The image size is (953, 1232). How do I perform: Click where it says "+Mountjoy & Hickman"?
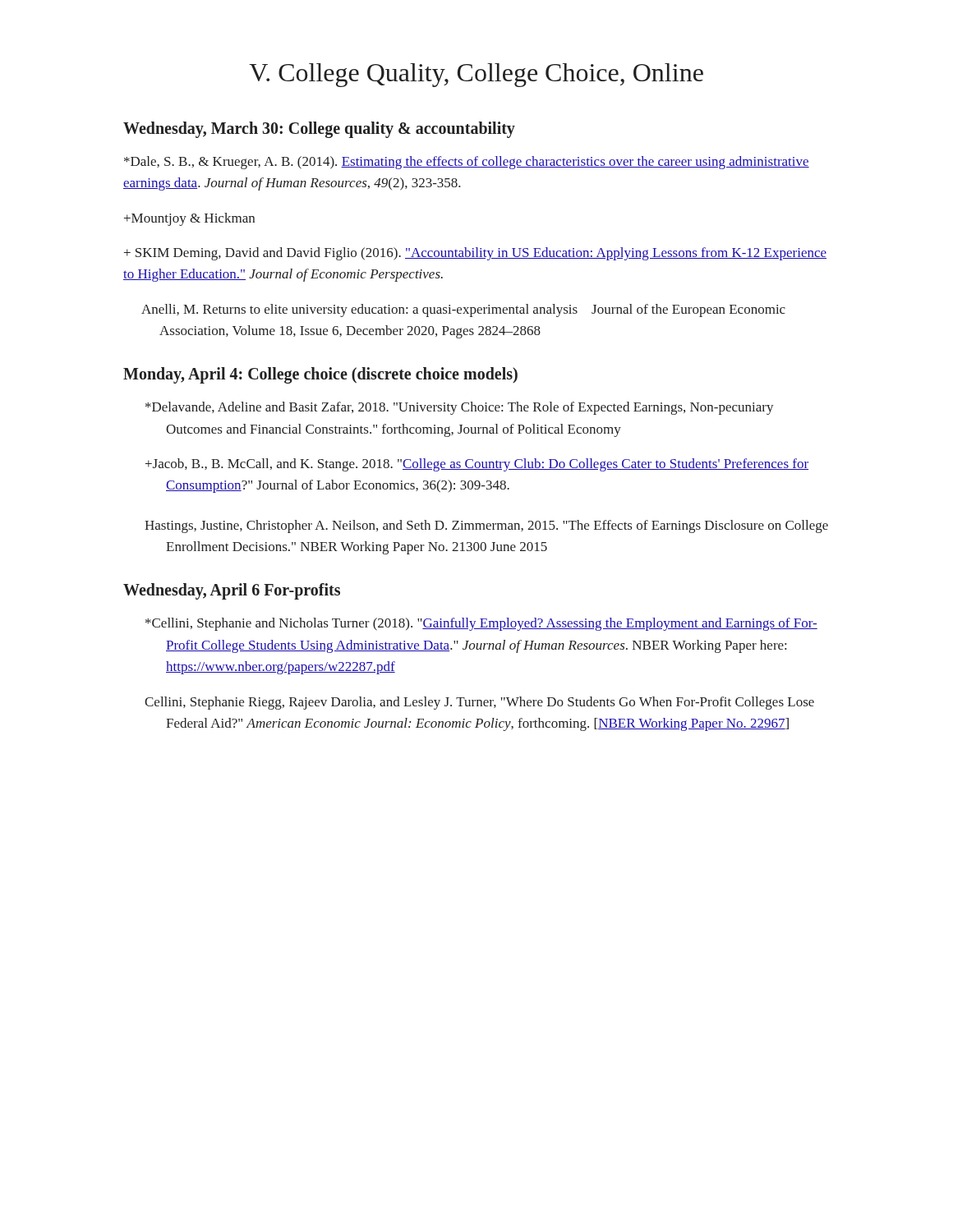click(189, 218)
